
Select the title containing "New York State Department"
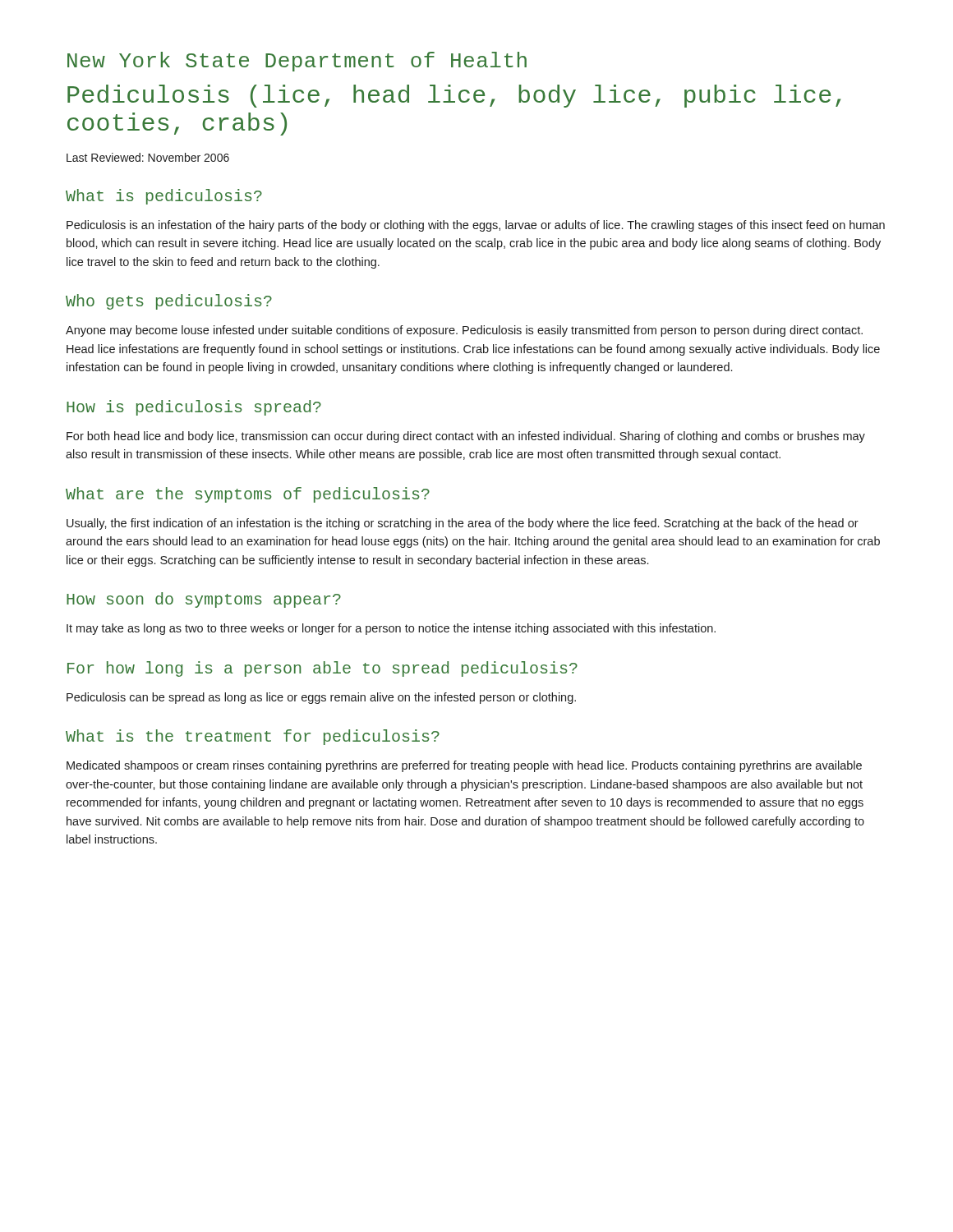(x=297, y=62)
